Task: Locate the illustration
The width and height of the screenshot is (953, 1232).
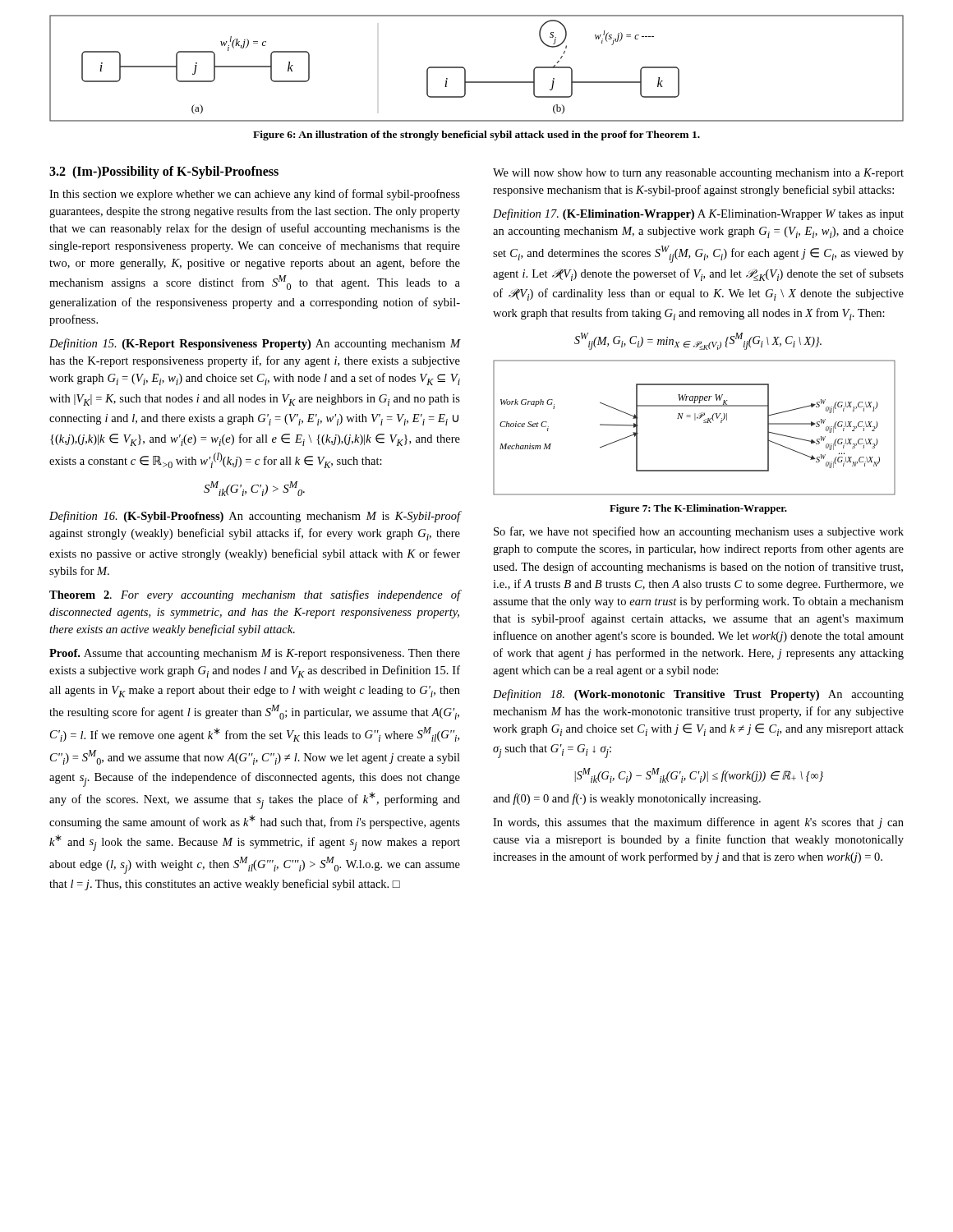Action: pyautogui.click(x=476, y=70)
